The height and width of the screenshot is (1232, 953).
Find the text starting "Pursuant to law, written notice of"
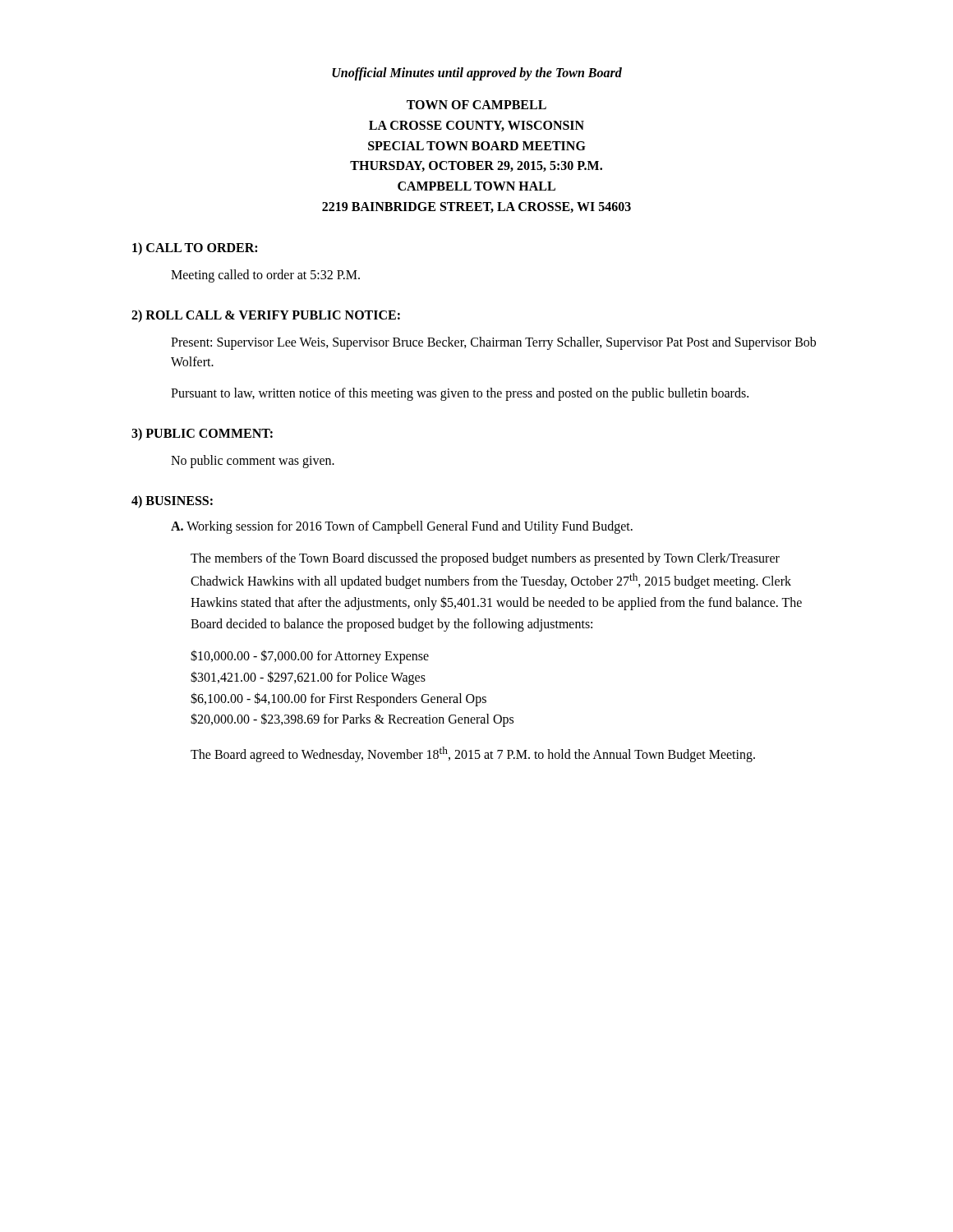point(460,393)
